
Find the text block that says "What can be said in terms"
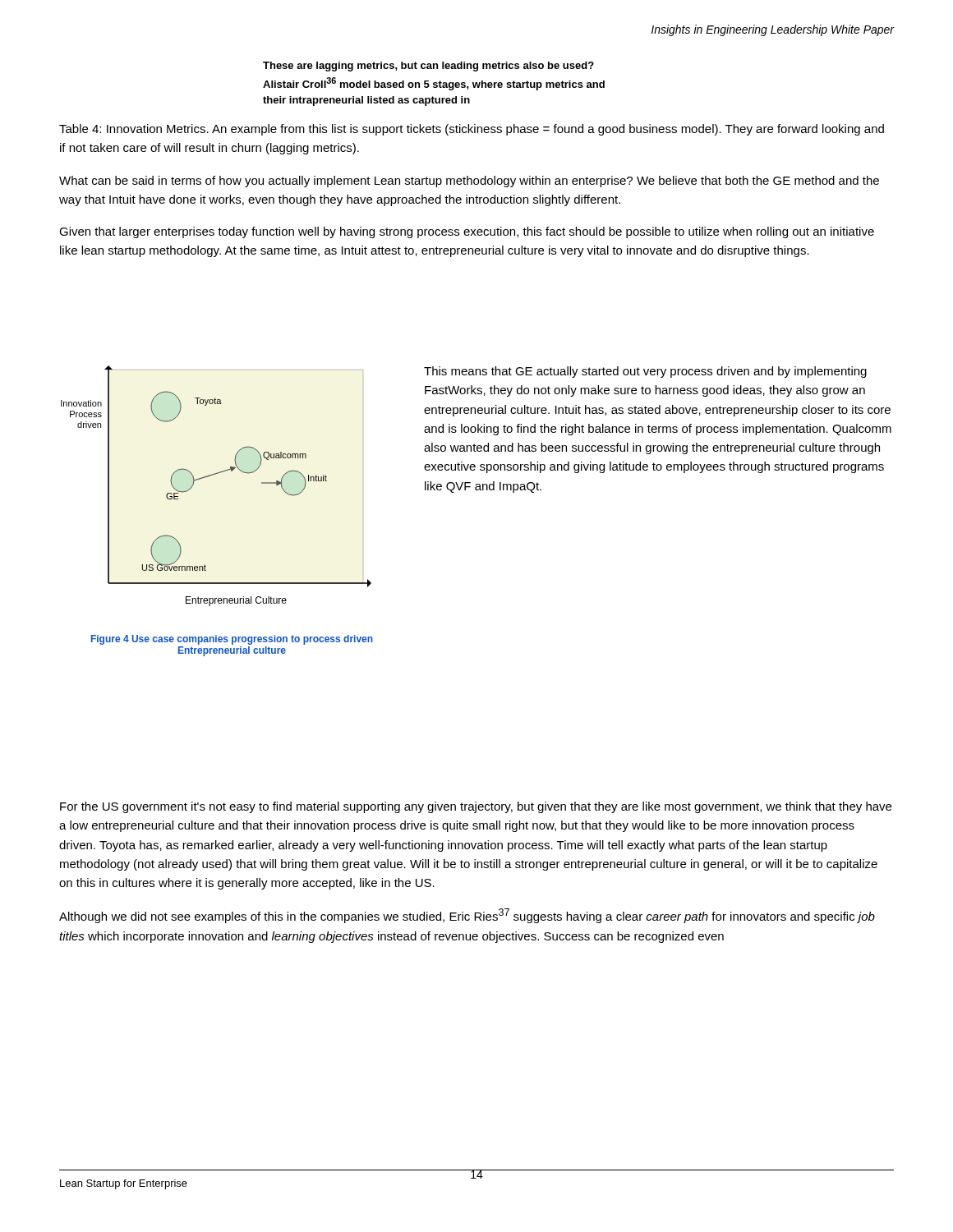pyautogui.click(x=469, y=189)
